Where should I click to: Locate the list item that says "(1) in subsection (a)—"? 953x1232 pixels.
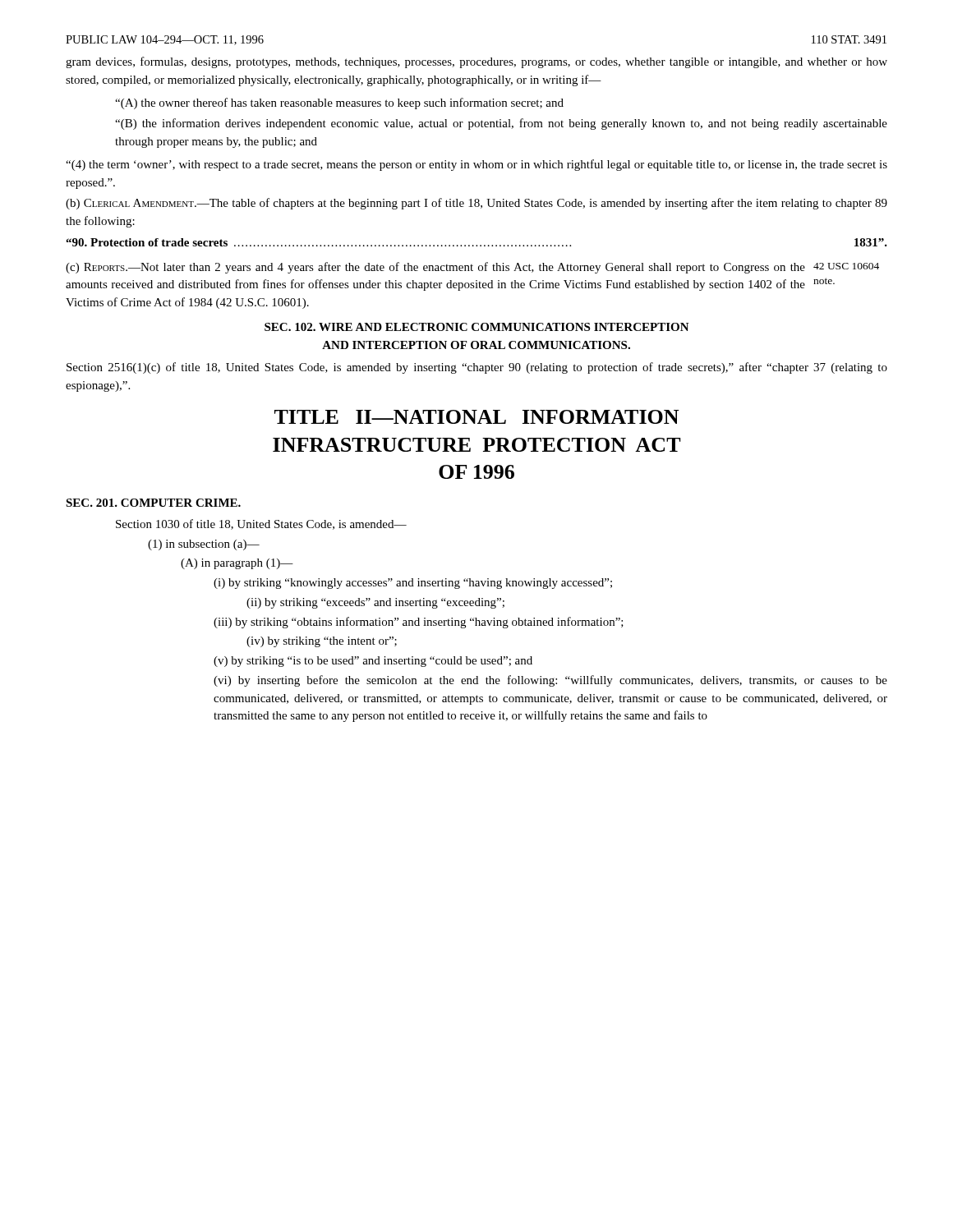pos(204,543)
